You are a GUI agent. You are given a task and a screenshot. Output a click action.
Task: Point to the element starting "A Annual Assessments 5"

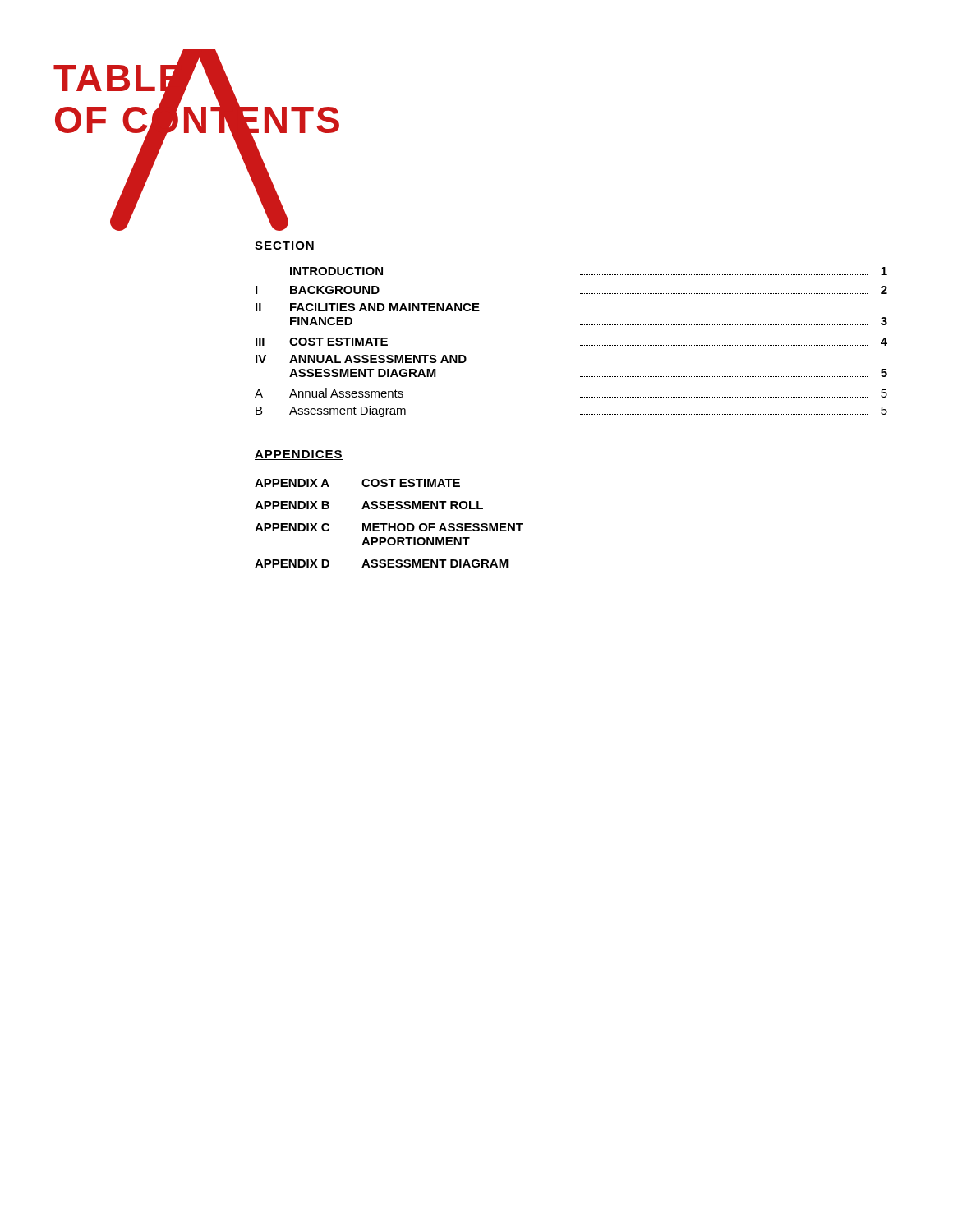tap(571, 393)
